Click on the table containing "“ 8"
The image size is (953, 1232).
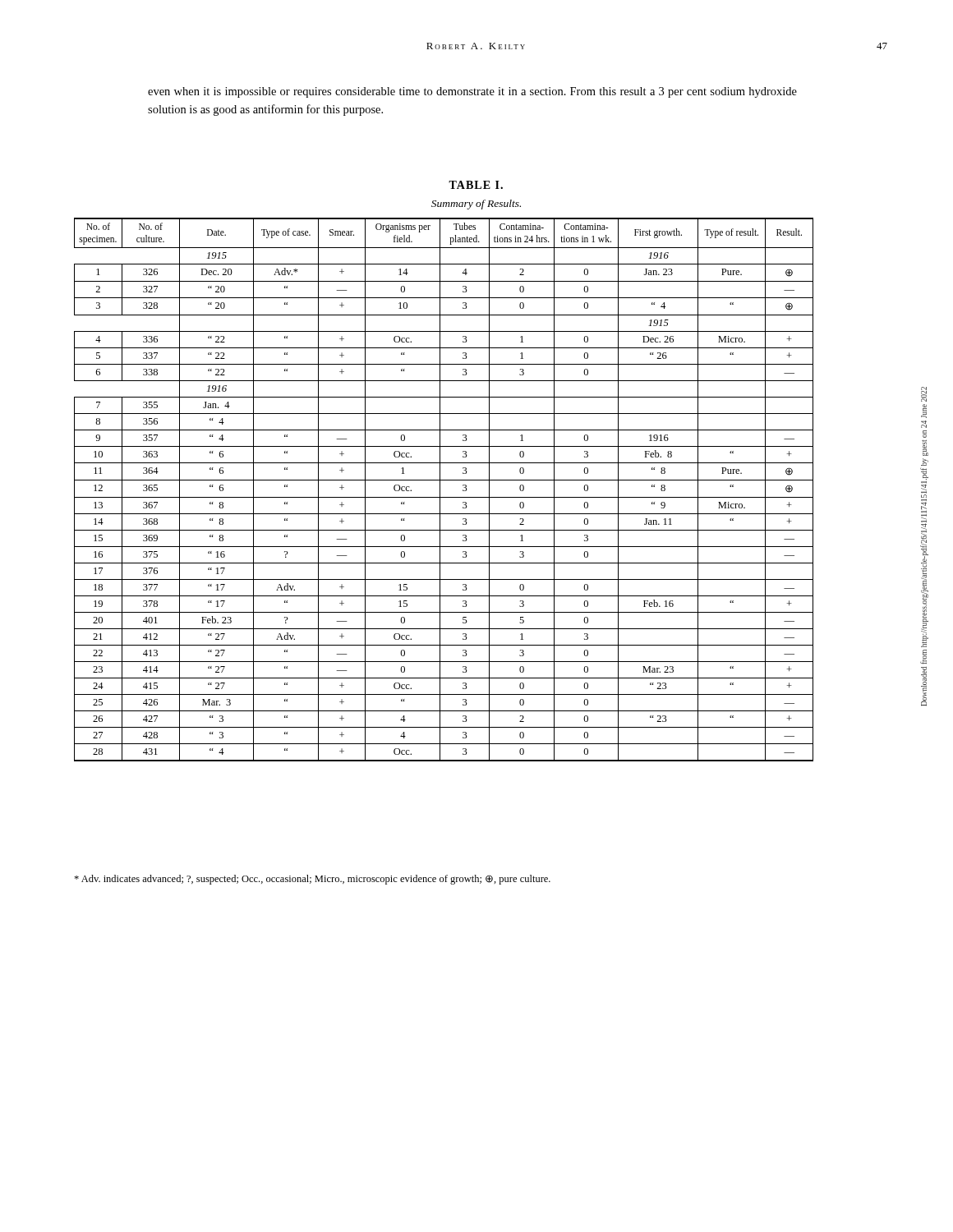coord(444,489)
